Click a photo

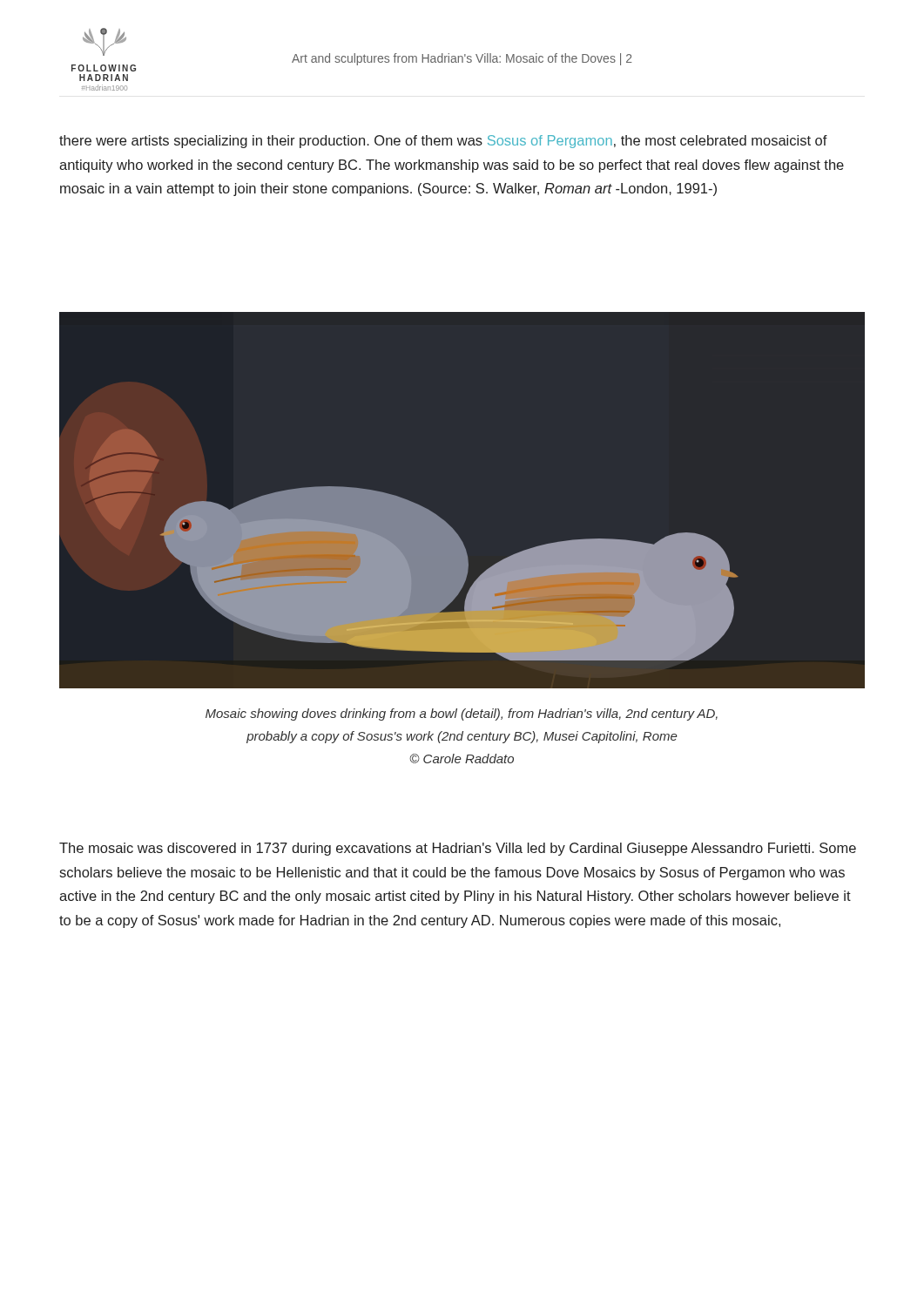(x=462, y=500)
